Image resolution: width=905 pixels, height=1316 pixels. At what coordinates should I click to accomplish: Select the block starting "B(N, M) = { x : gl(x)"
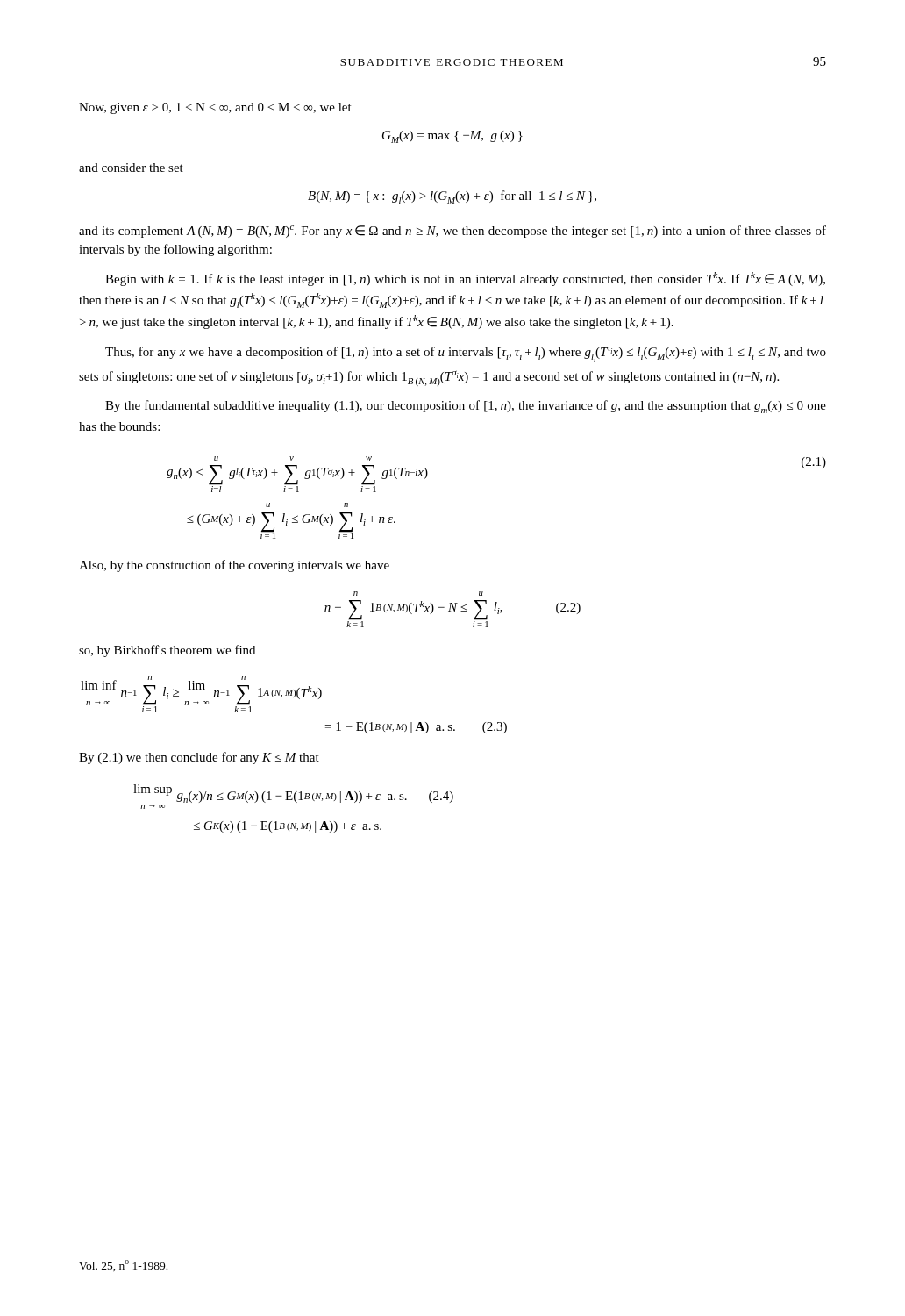click(452, 197)
